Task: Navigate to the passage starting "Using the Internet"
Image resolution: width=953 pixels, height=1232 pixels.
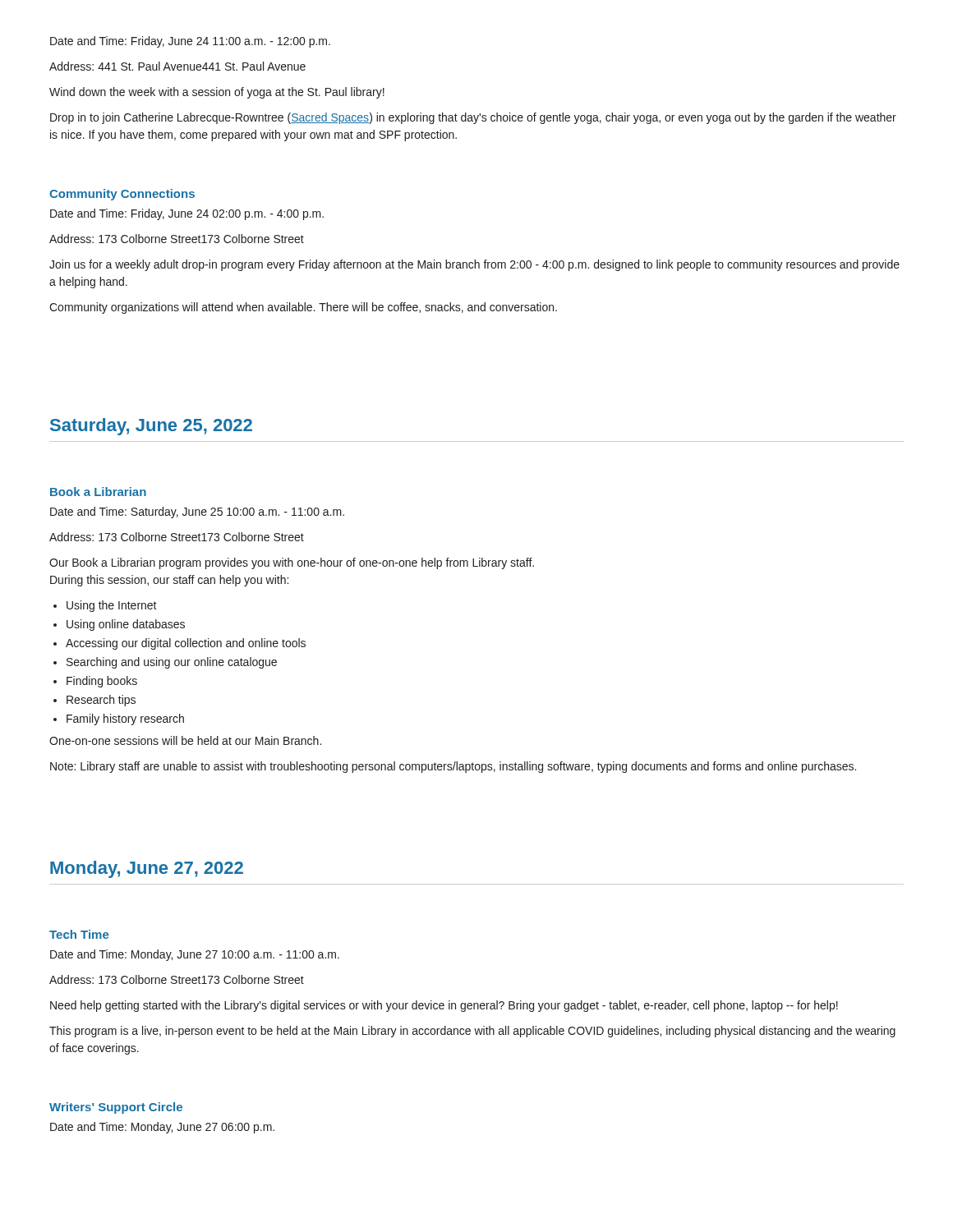Action: (x=111, y=605)
